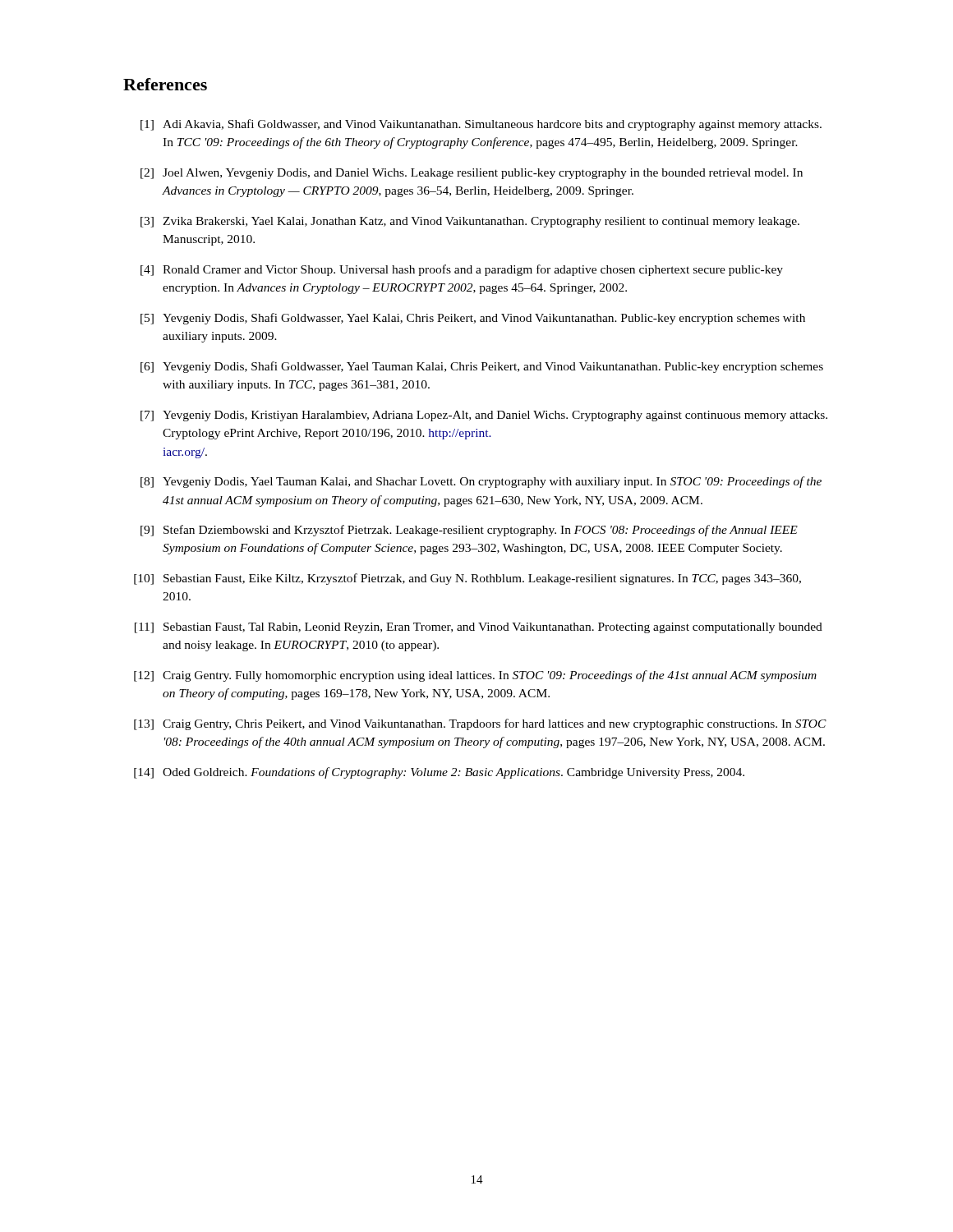953x1232 pixels.
Task: Select the region starting "[9] Stefan Dziembowski and Krzysztof Pietrzak. Leakage-resilient"
Action: (476, 539)
